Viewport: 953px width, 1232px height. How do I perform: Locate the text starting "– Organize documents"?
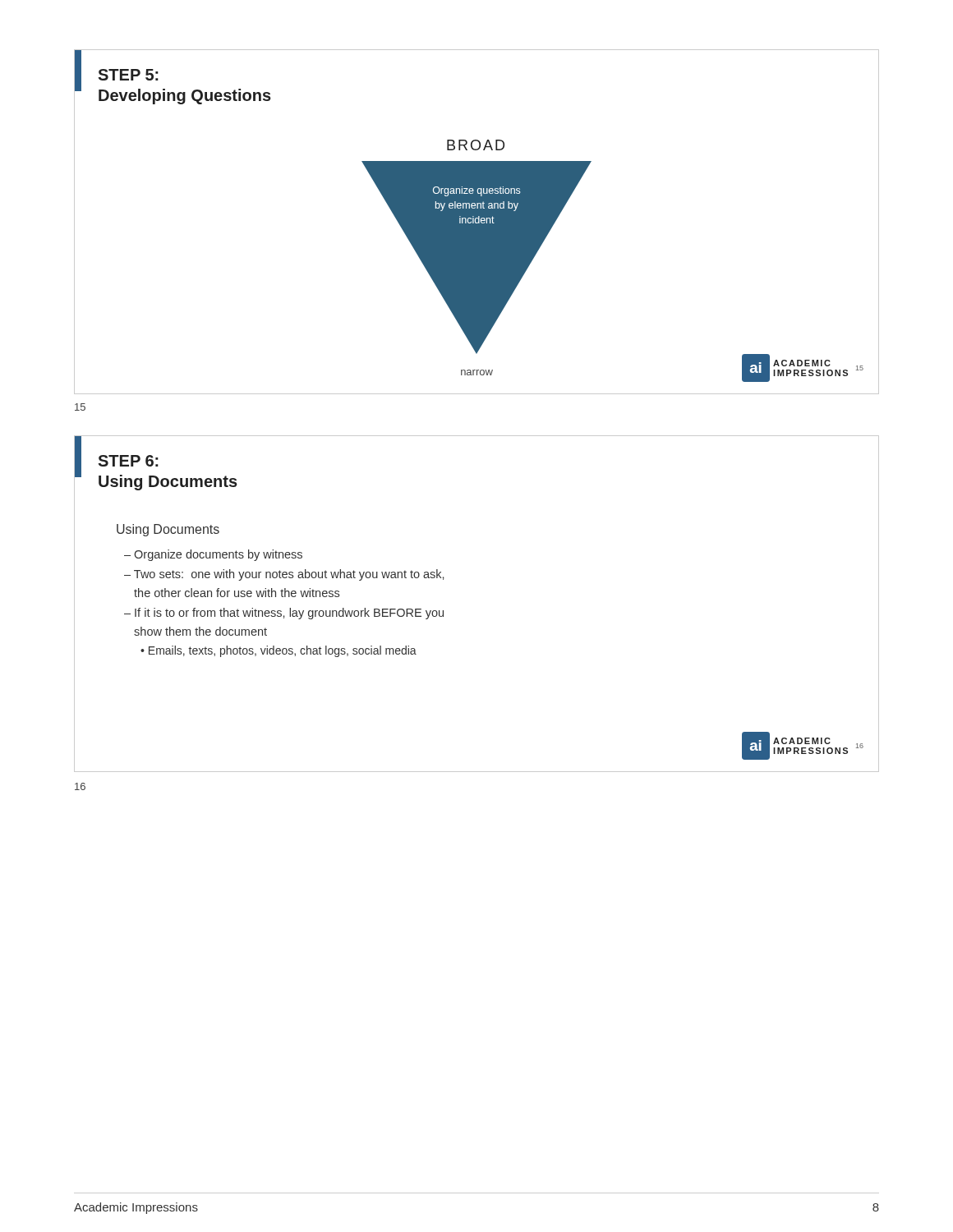pos(213,554)
